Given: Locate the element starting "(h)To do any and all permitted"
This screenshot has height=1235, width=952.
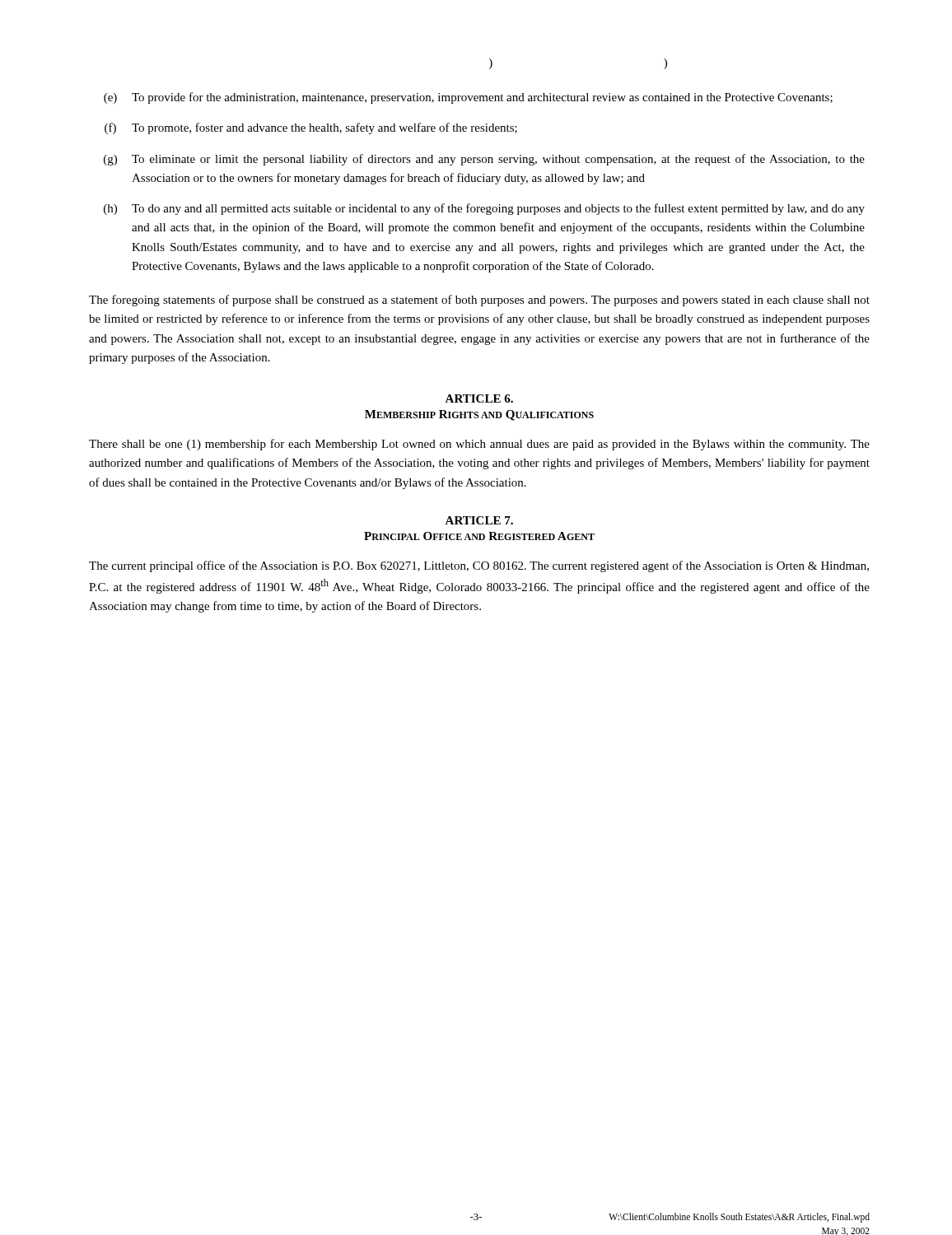Looking at the screenshot, I should tap(477, 237).
